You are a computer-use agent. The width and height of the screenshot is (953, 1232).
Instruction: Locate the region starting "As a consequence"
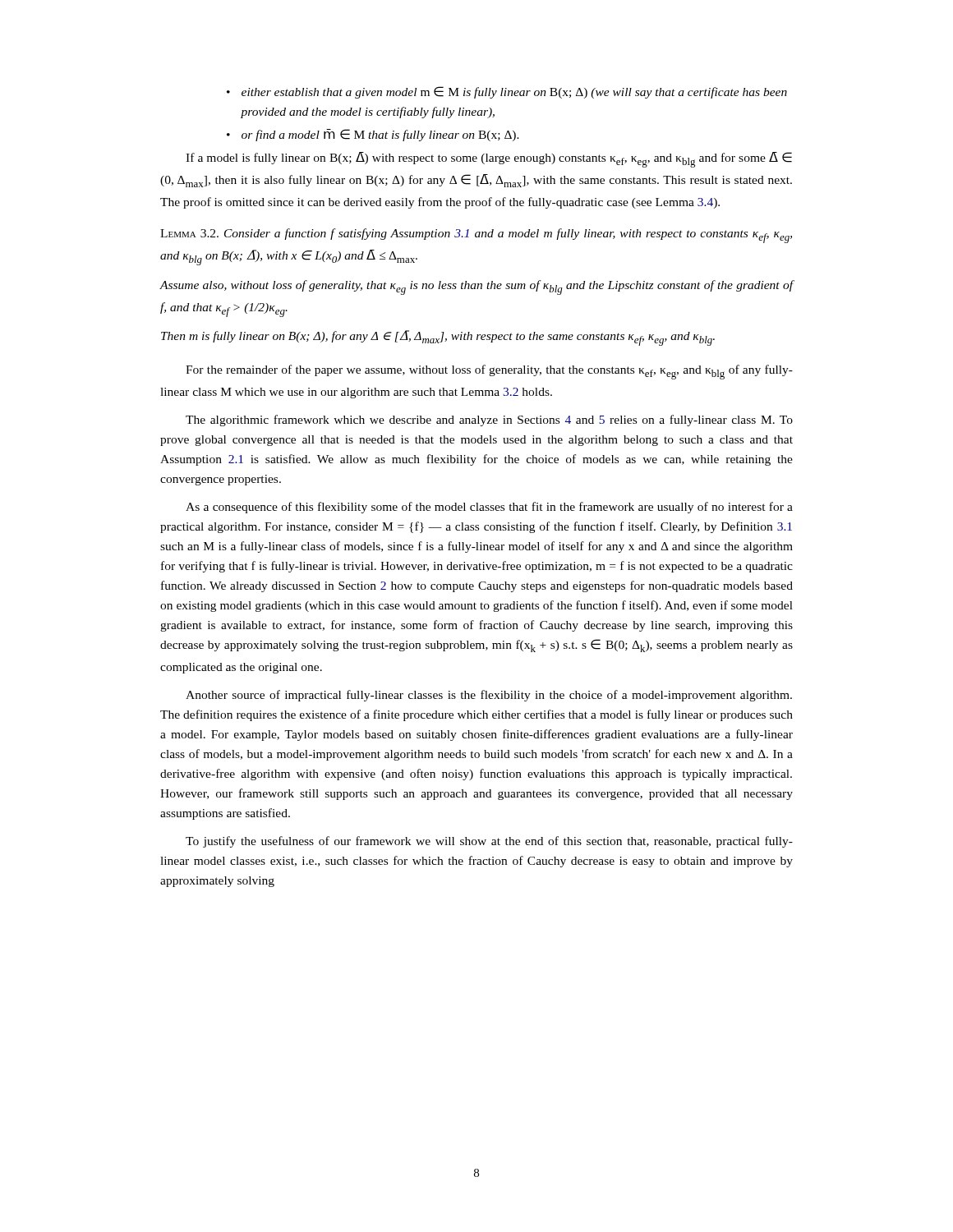[x=476, y=586]
